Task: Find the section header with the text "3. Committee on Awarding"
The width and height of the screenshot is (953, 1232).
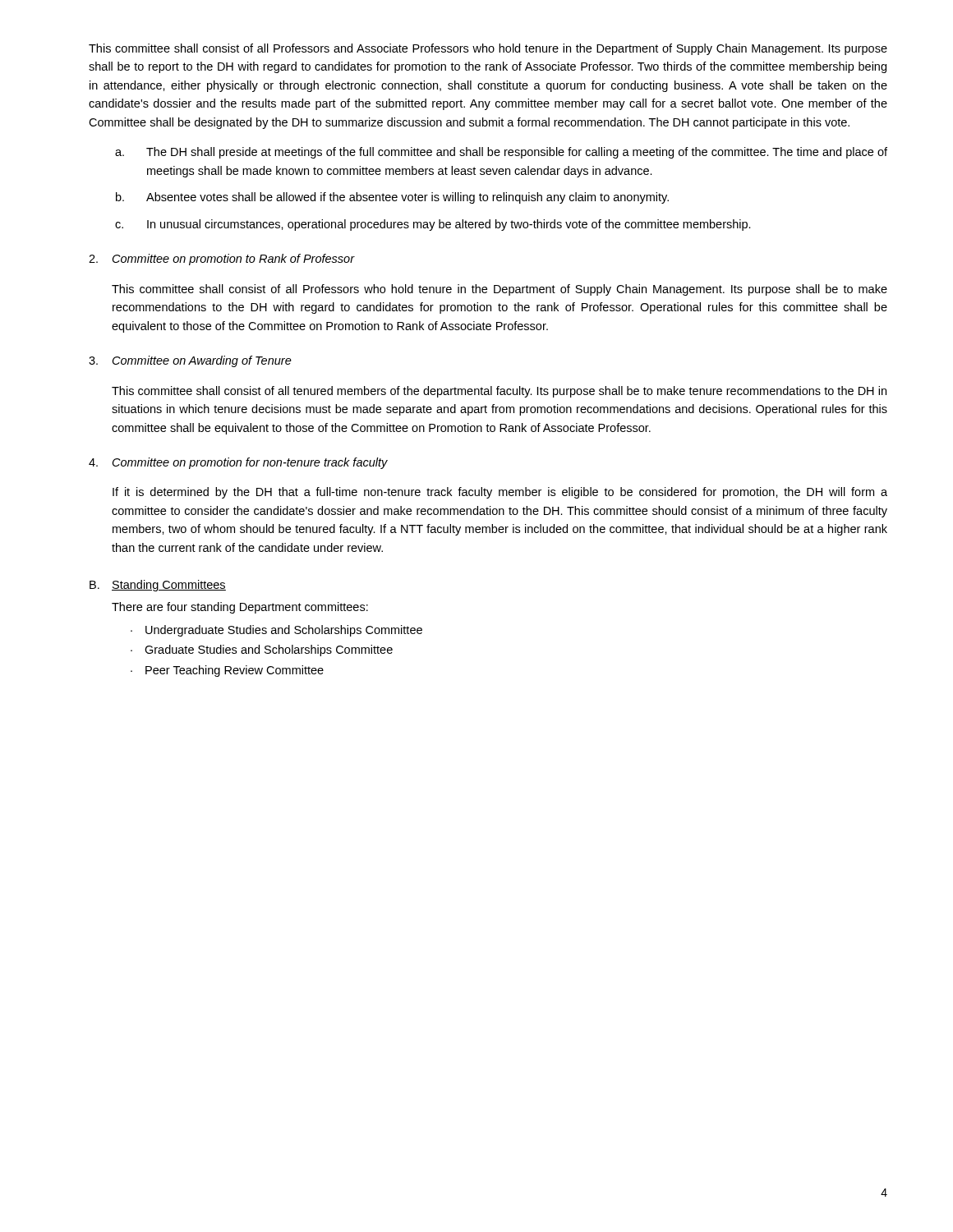Action: point(190,361)
